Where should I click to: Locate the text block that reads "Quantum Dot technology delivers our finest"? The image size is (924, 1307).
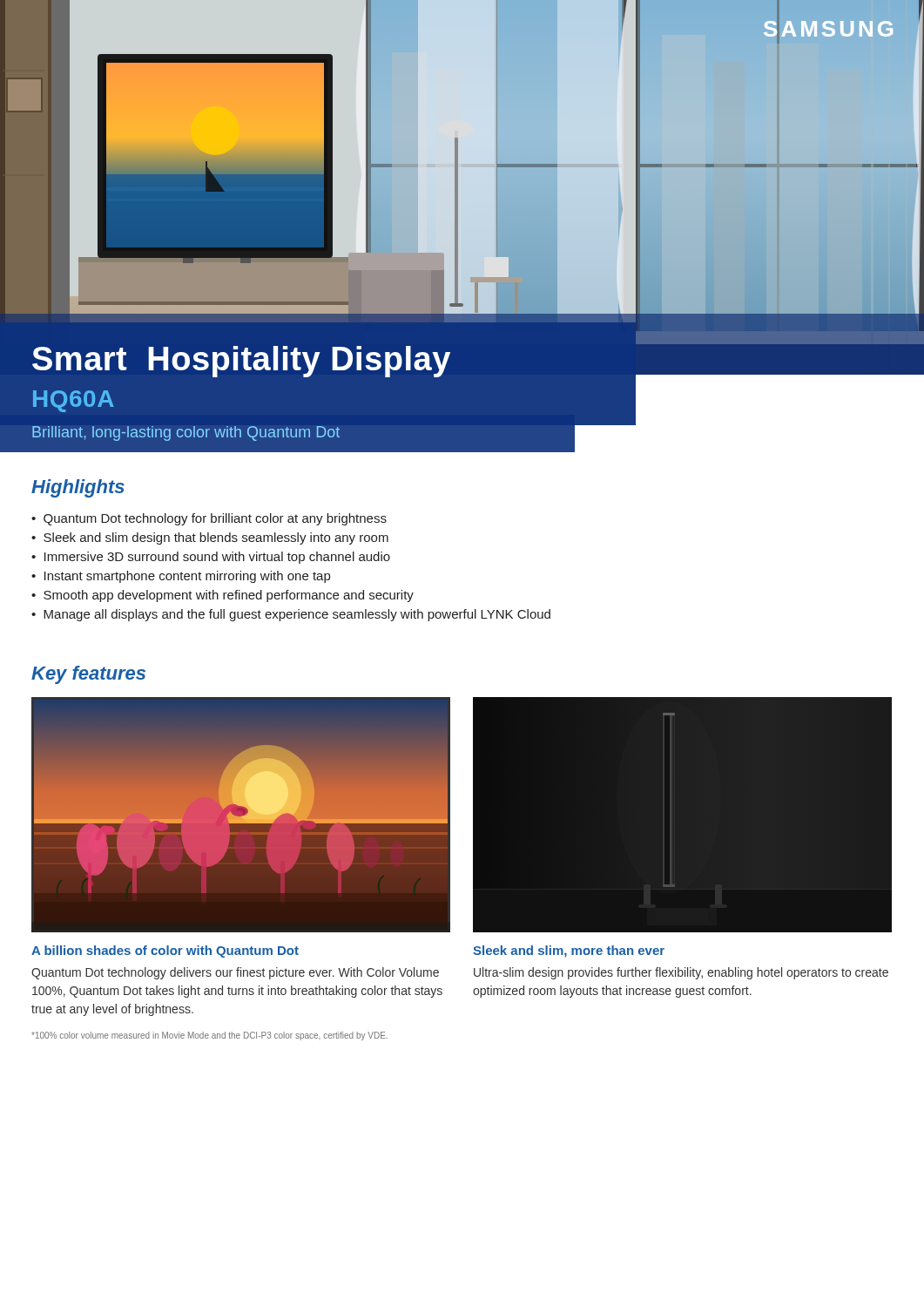click(x=241, y=991)
